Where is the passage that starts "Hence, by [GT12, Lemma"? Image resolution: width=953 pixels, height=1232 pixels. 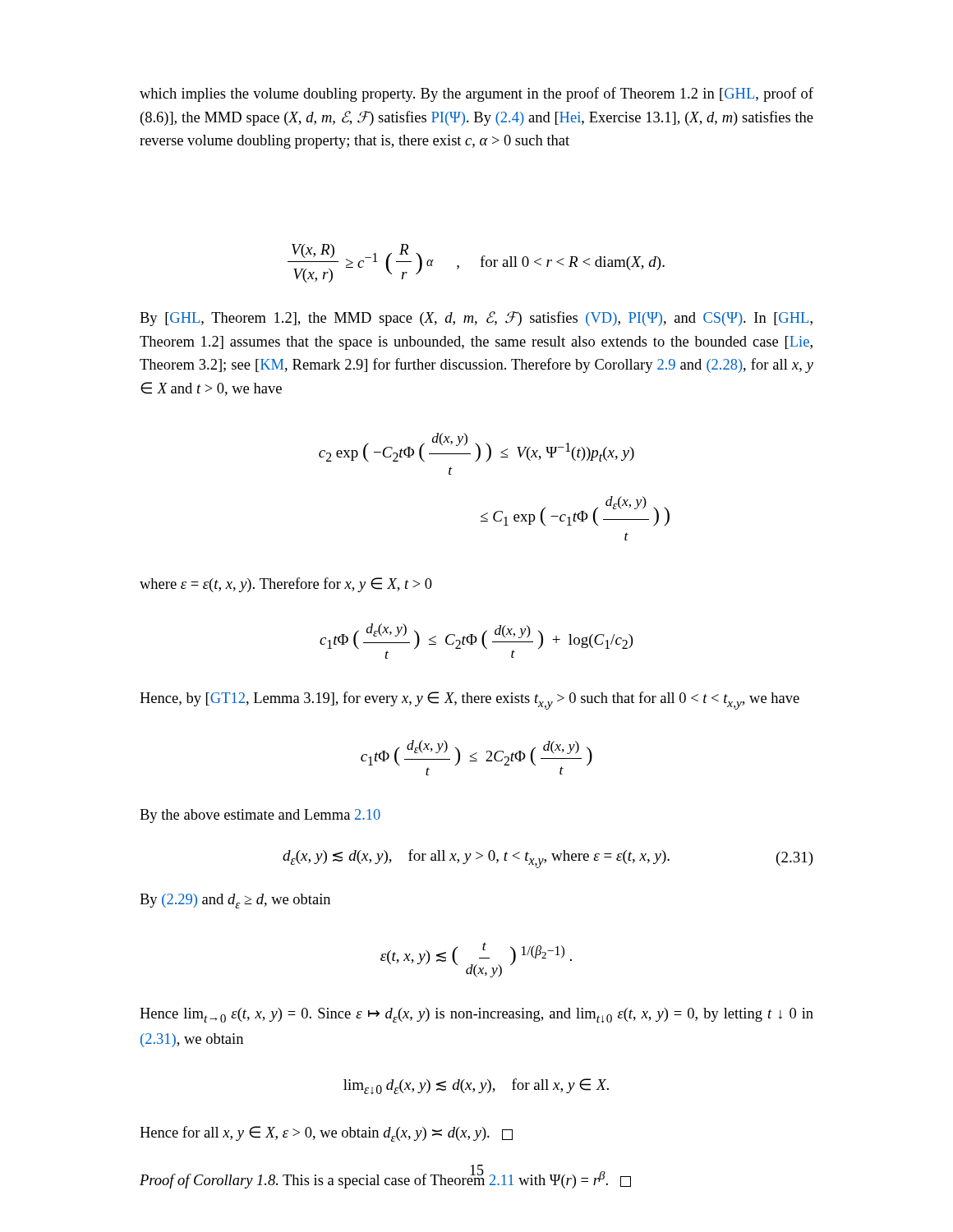(470, 700)
